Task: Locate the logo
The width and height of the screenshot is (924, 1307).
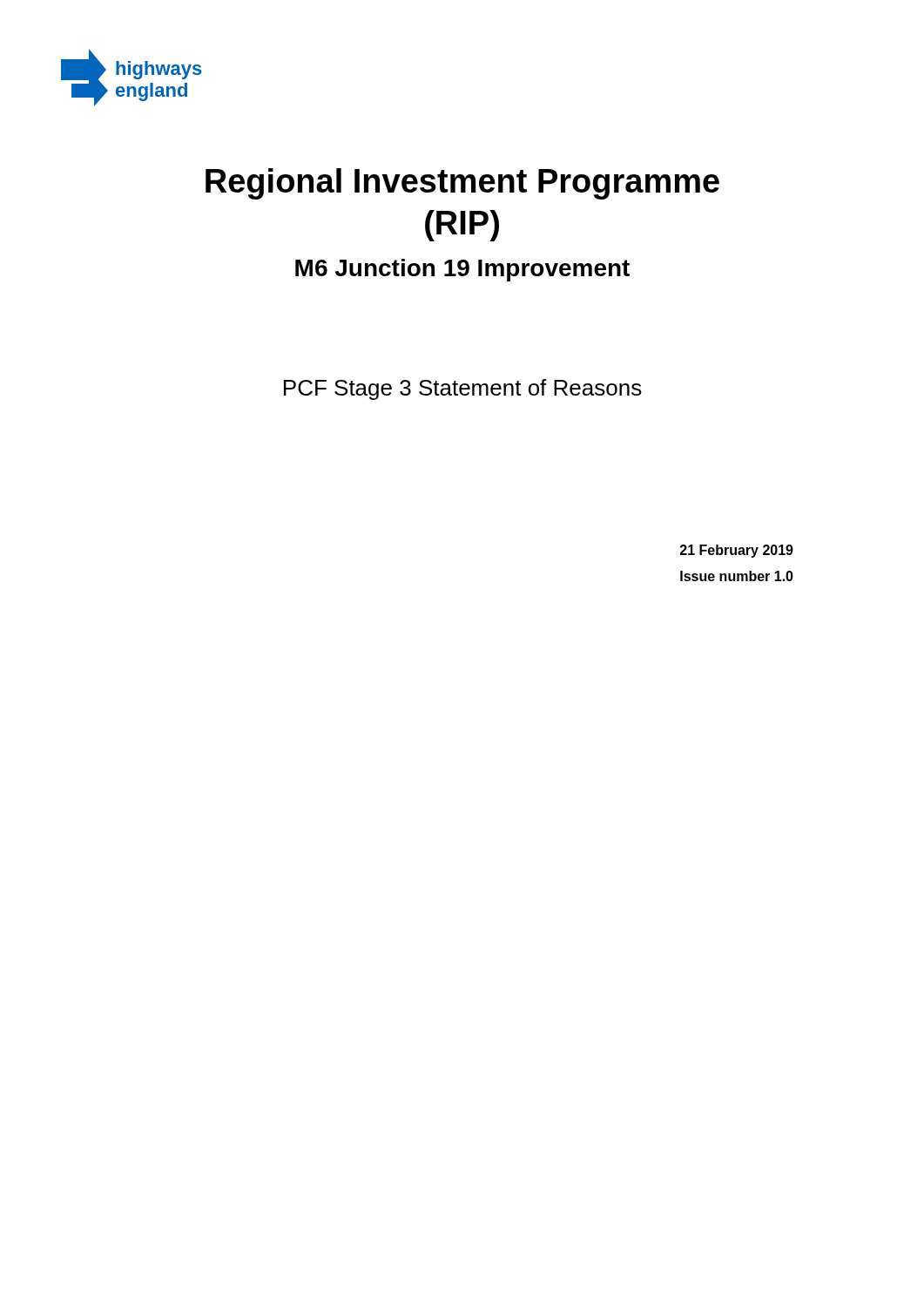Action: pos(128,85)
